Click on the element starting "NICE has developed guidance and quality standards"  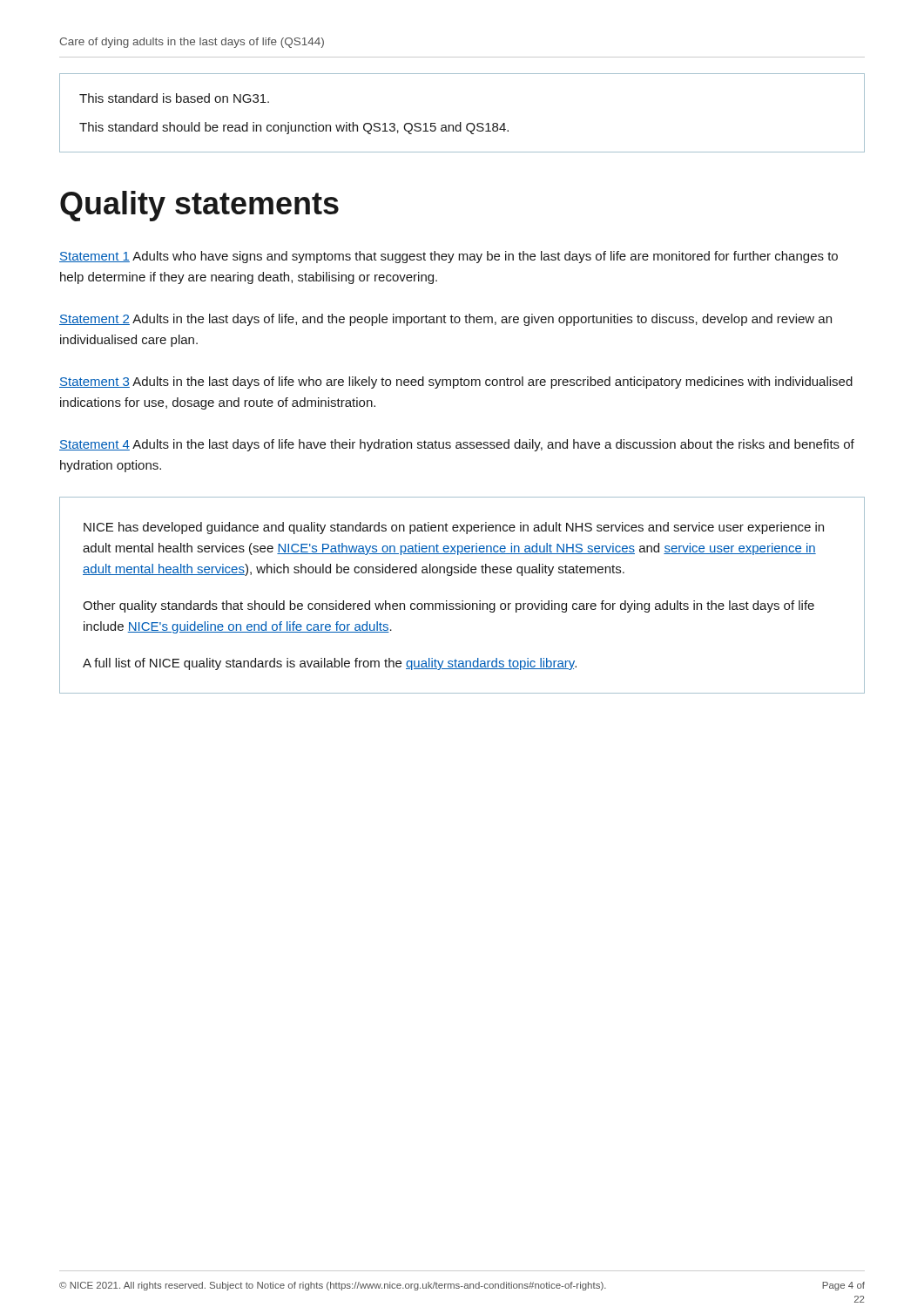[x=462, y=595]
